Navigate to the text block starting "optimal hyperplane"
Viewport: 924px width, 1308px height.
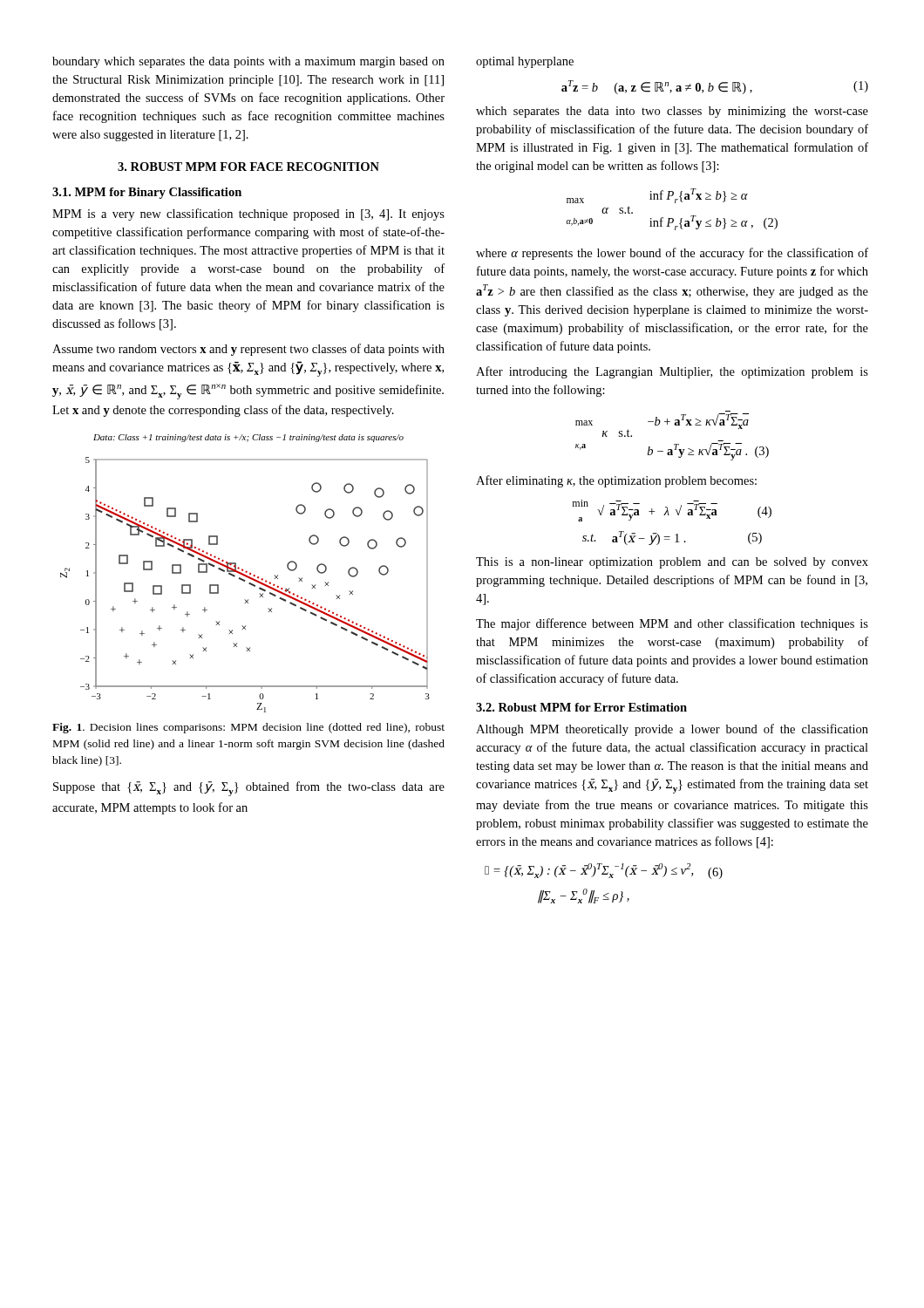[525, 61]
